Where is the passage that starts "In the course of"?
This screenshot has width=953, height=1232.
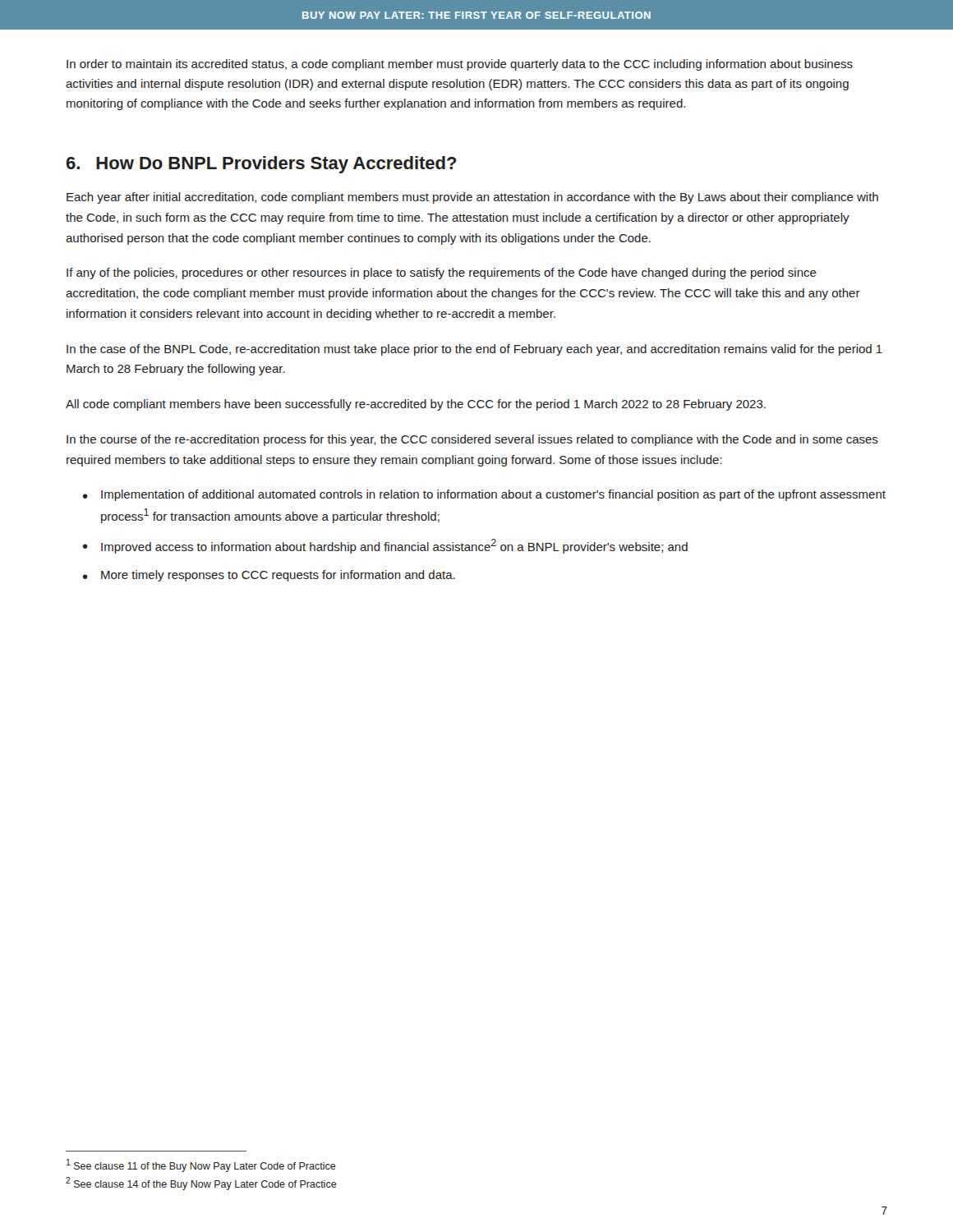(472, 449)
